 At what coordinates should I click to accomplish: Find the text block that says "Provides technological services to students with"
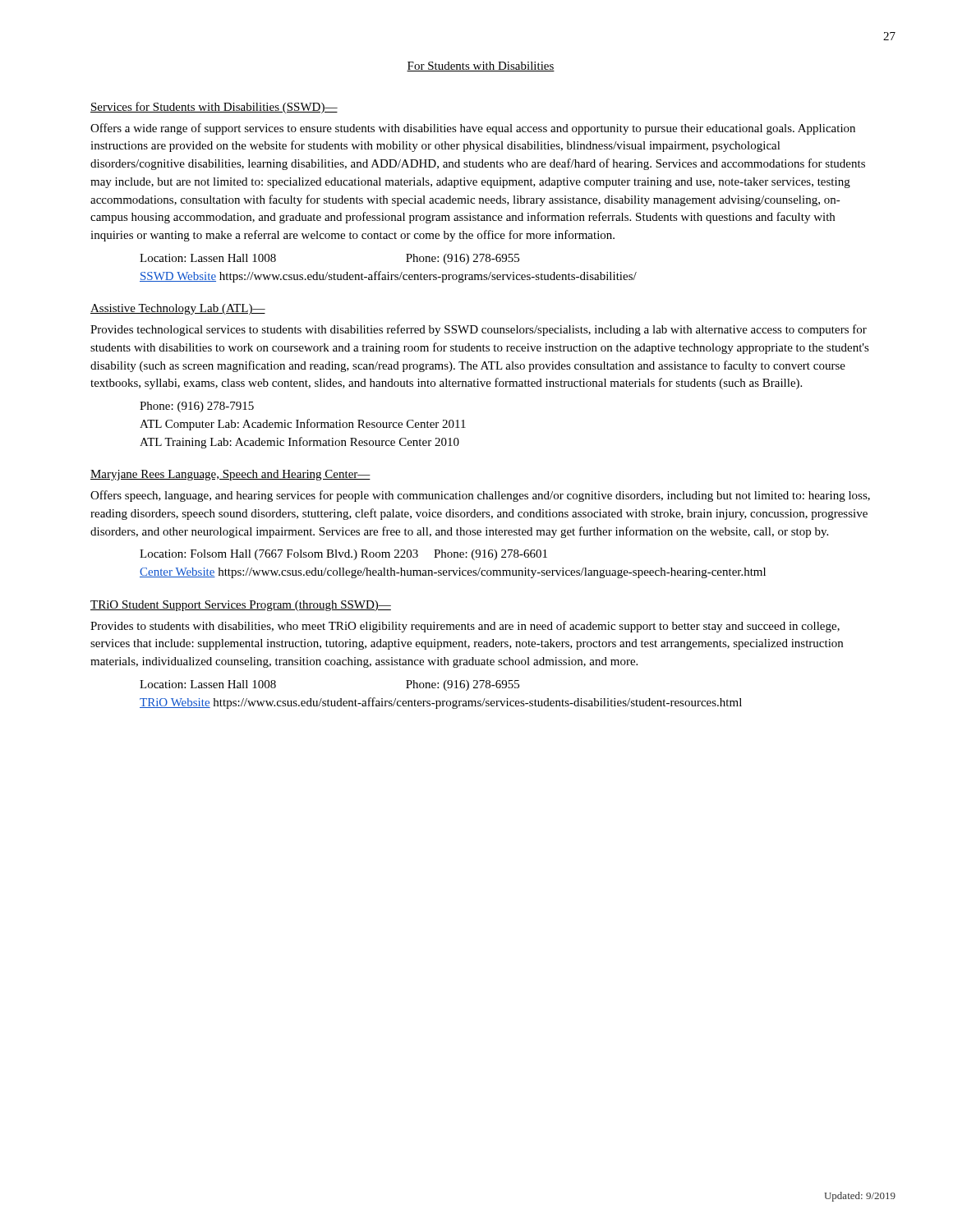point(480,356)
